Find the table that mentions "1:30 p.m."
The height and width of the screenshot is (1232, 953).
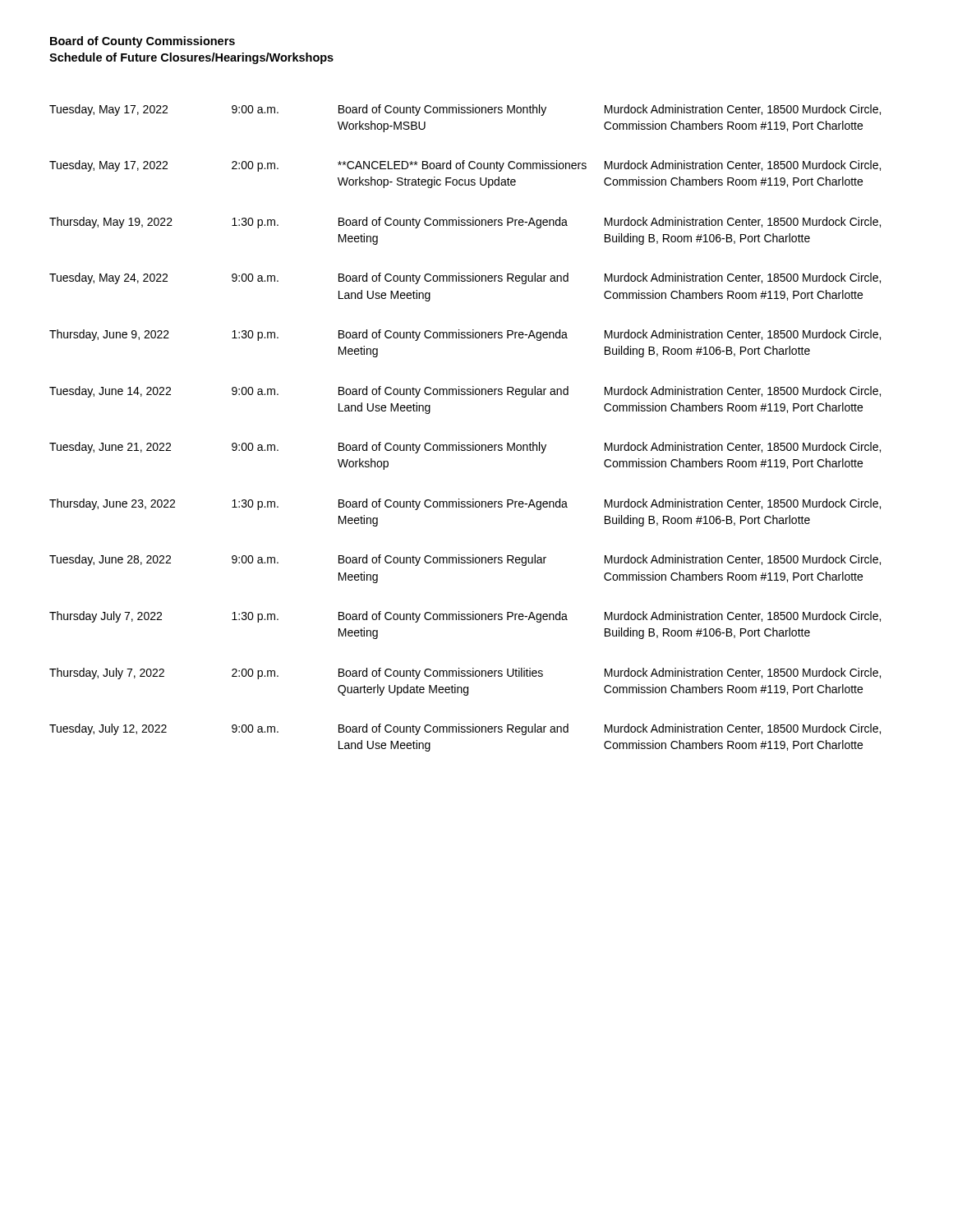(476, 427)
